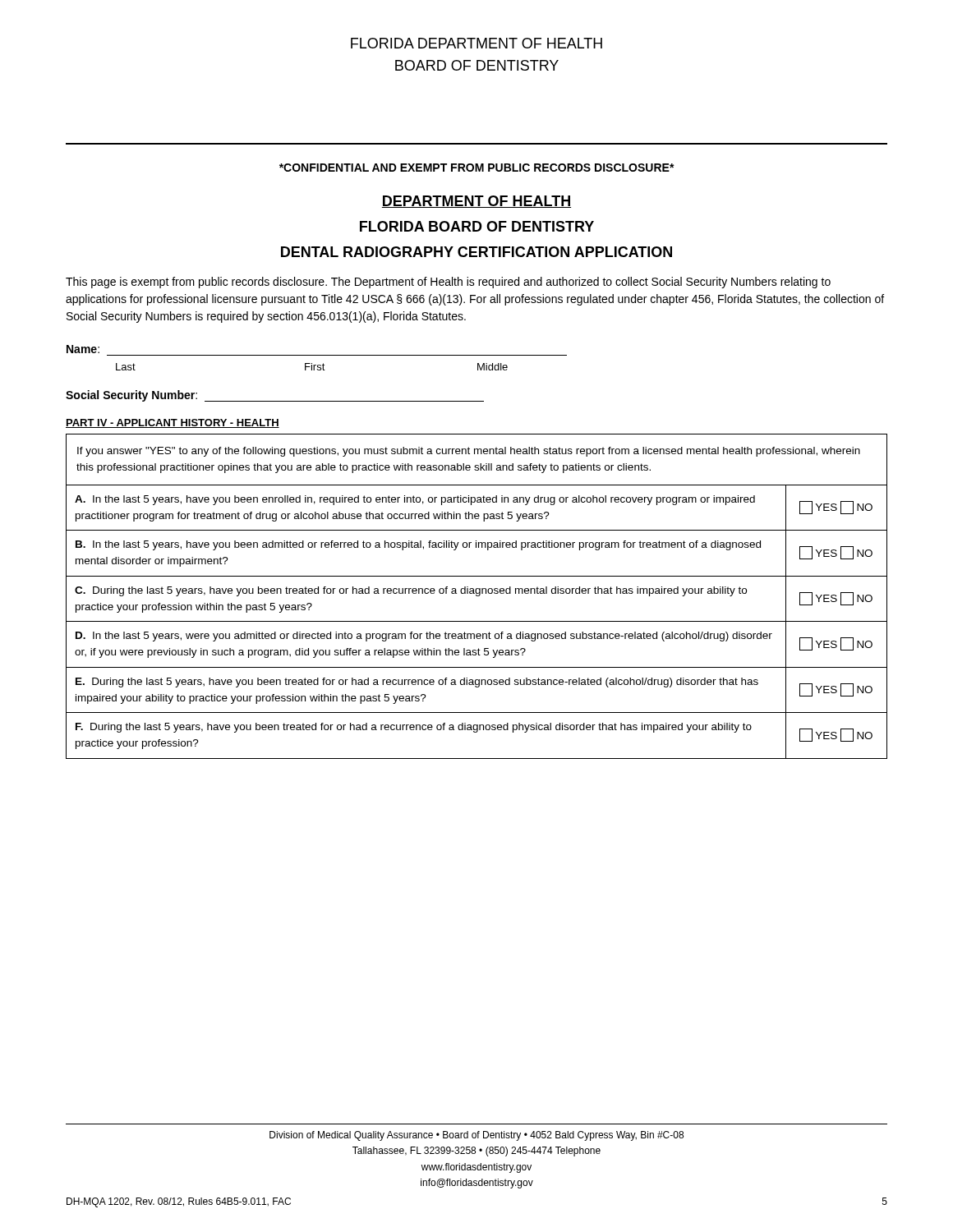953x1232 pixels.
Task: Click on the title containing "DEPARTMENT OF HEALTH FLORIDA BOARD"
Action: tap(476, 227)
